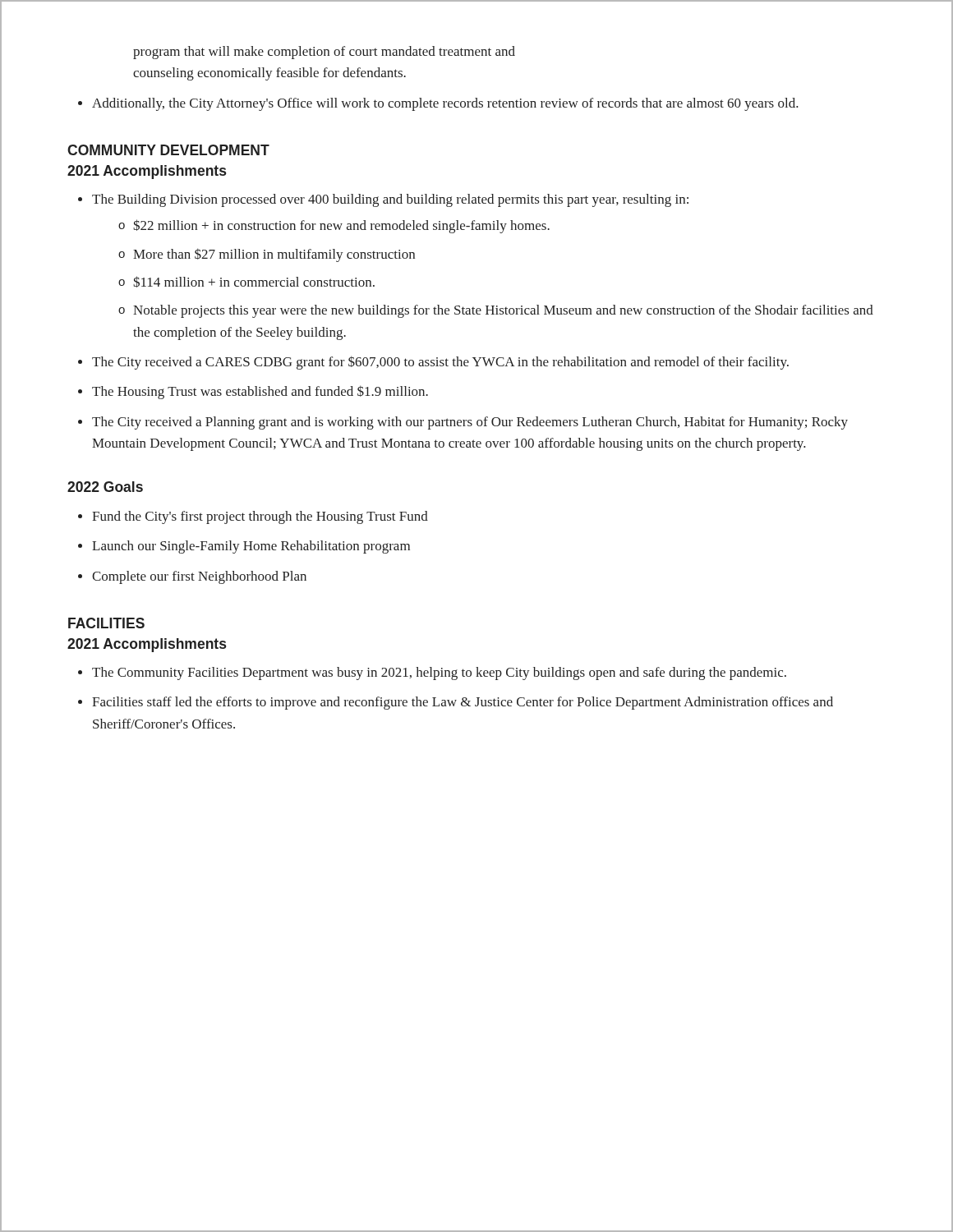Click on the list item with the text "Additionally, the City Attorney's Office will work to"

pyautogui.click(x=445, y=103)
